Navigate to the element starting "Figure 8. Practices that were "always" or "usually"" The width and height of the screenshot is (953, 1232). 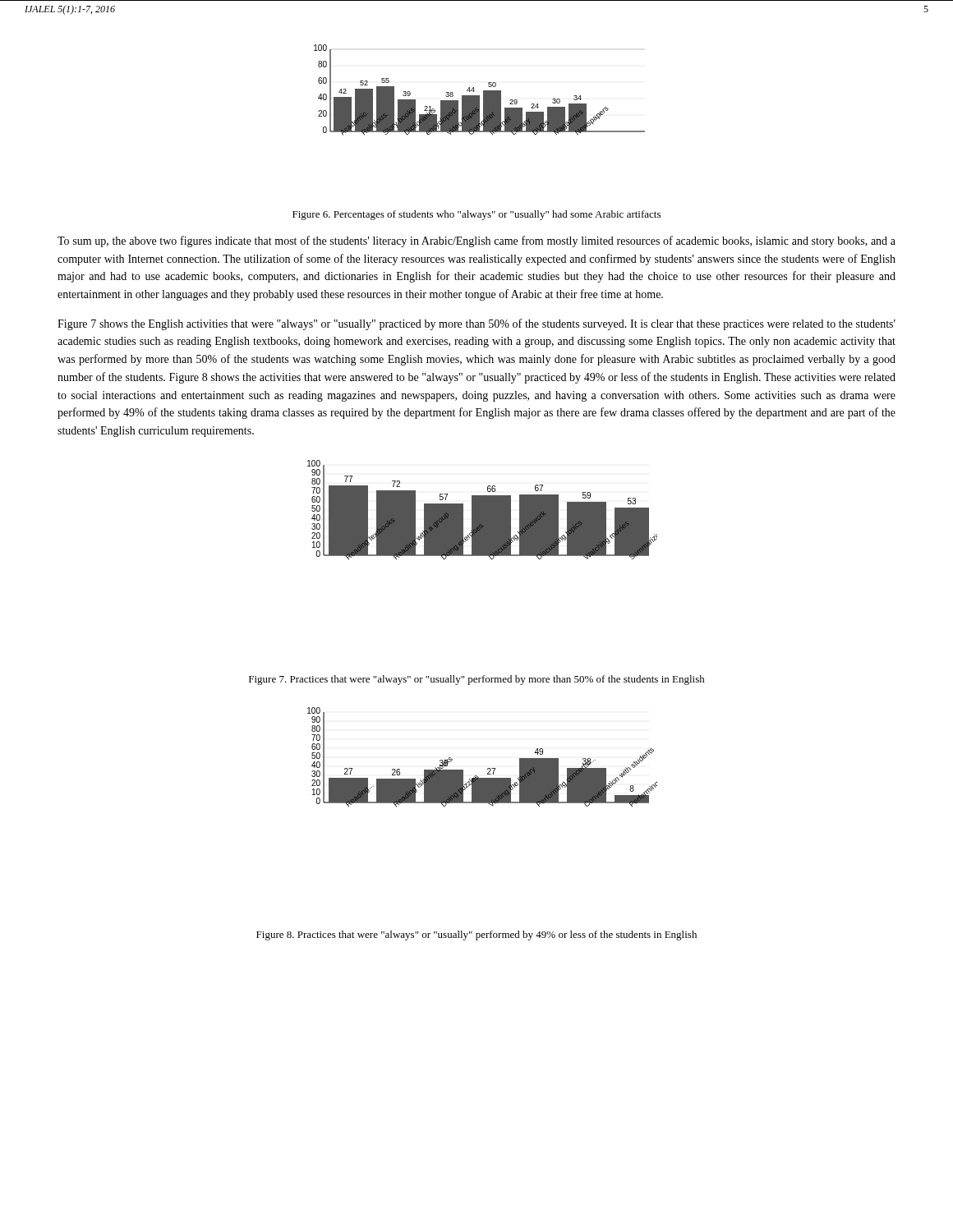click(x=476, y=934)
